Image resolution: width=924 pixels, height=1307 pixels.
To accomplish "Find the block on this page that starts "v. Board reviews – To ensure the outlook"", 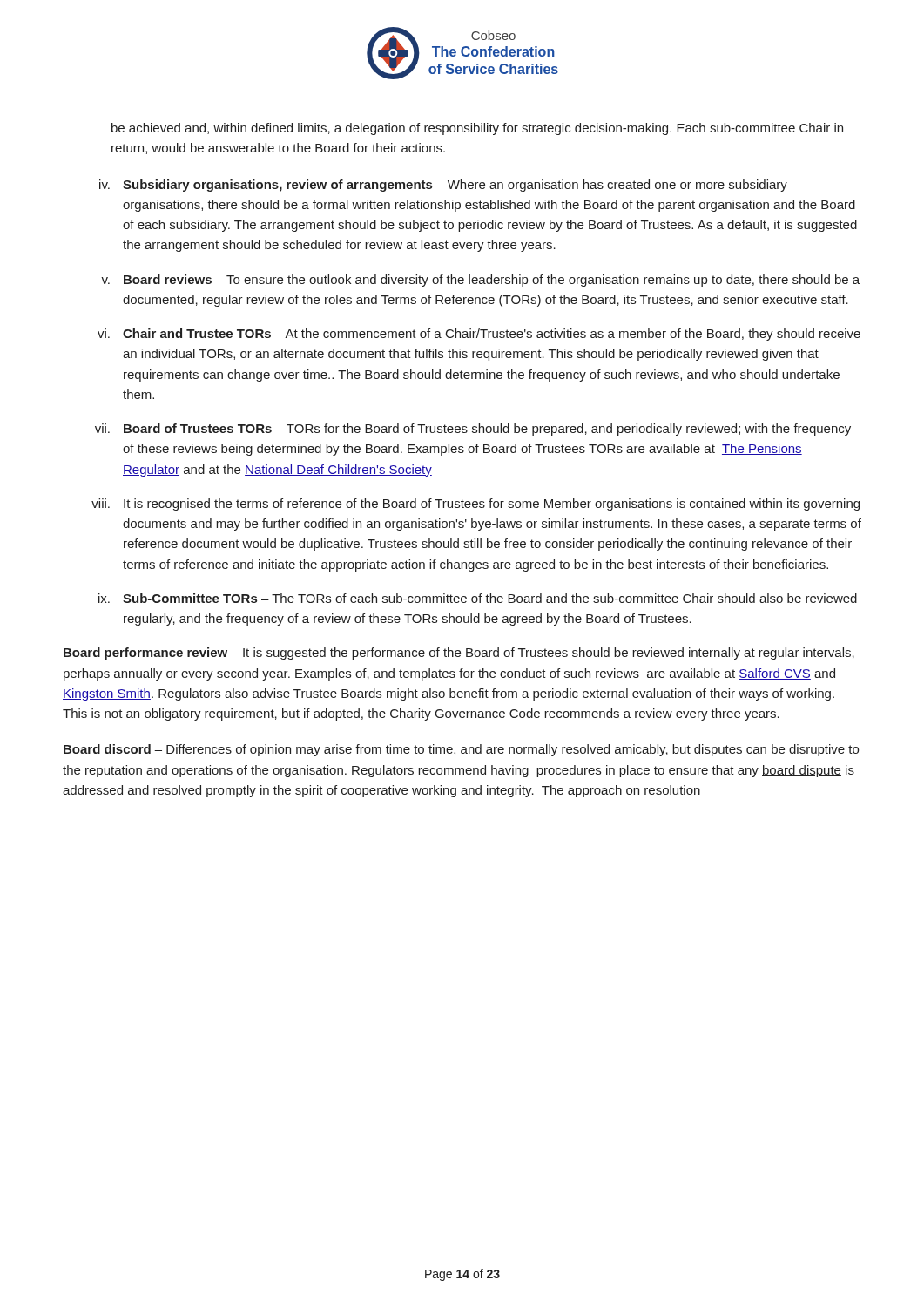I will [462, 289].
